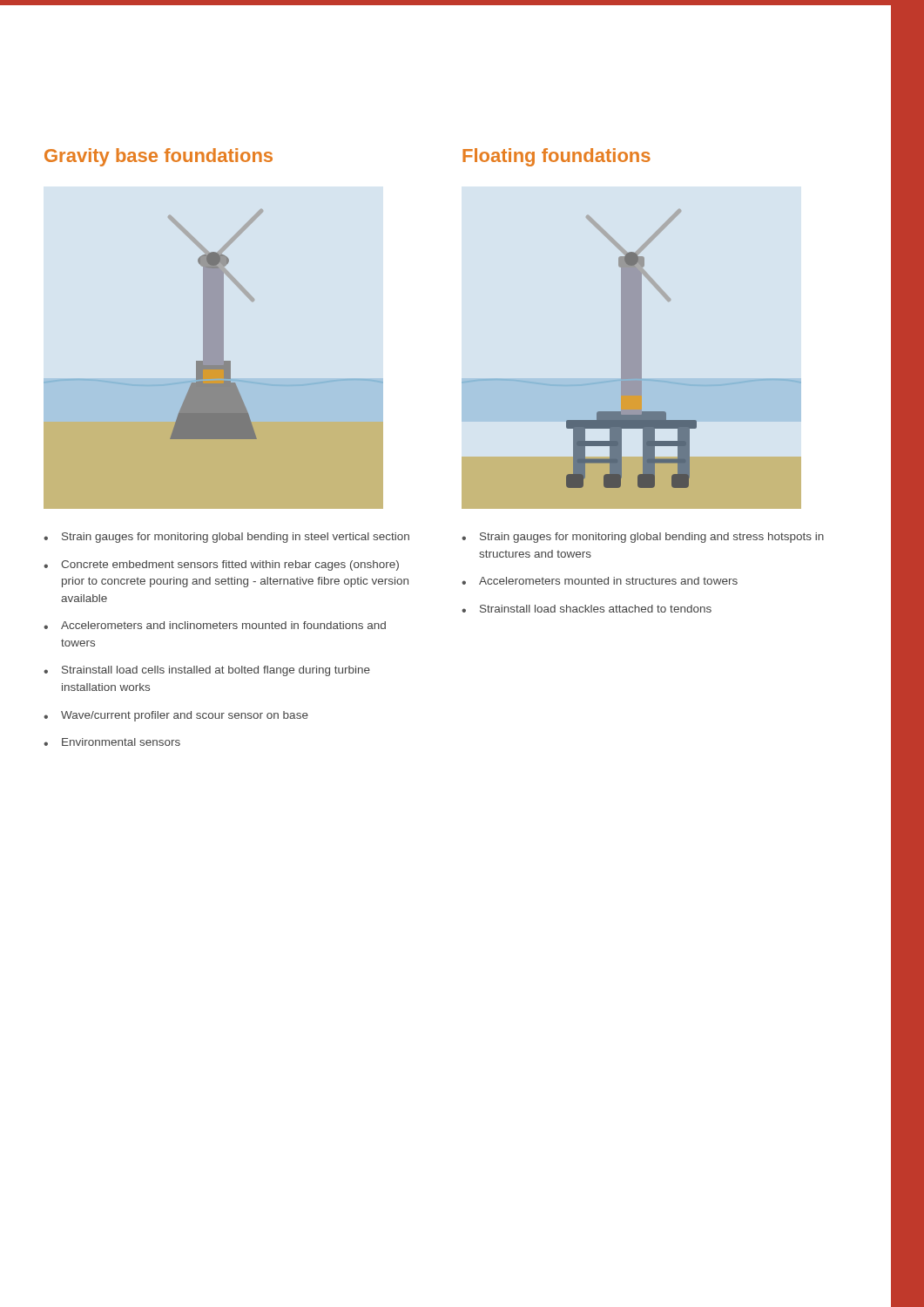
Task: Find the element starting "Environmental sensors"
Action: click(121, 742)
